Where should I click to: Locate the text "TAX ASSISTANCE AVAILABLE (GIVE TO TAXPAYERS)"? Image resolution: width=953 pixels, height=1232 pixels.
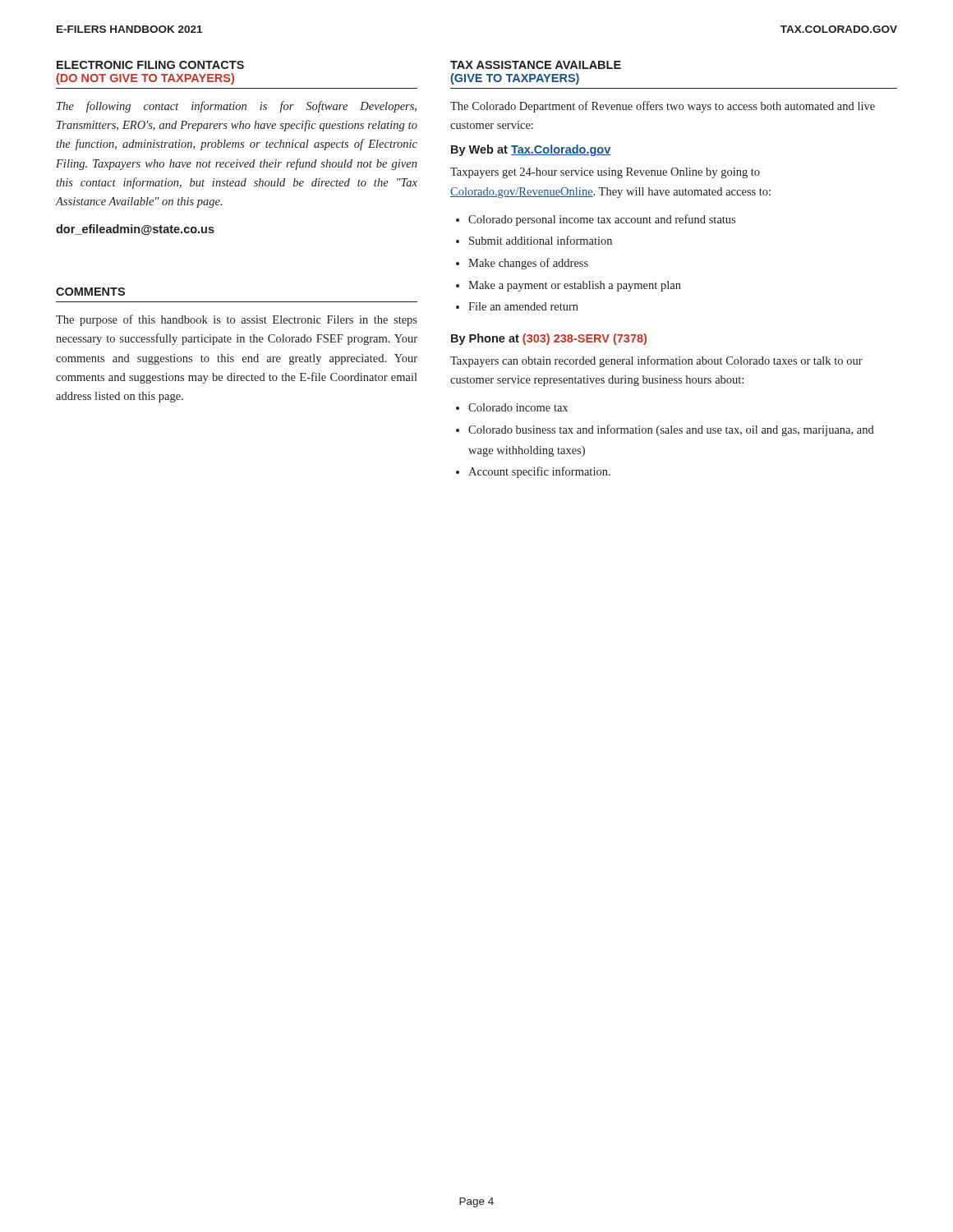point(536,65)
